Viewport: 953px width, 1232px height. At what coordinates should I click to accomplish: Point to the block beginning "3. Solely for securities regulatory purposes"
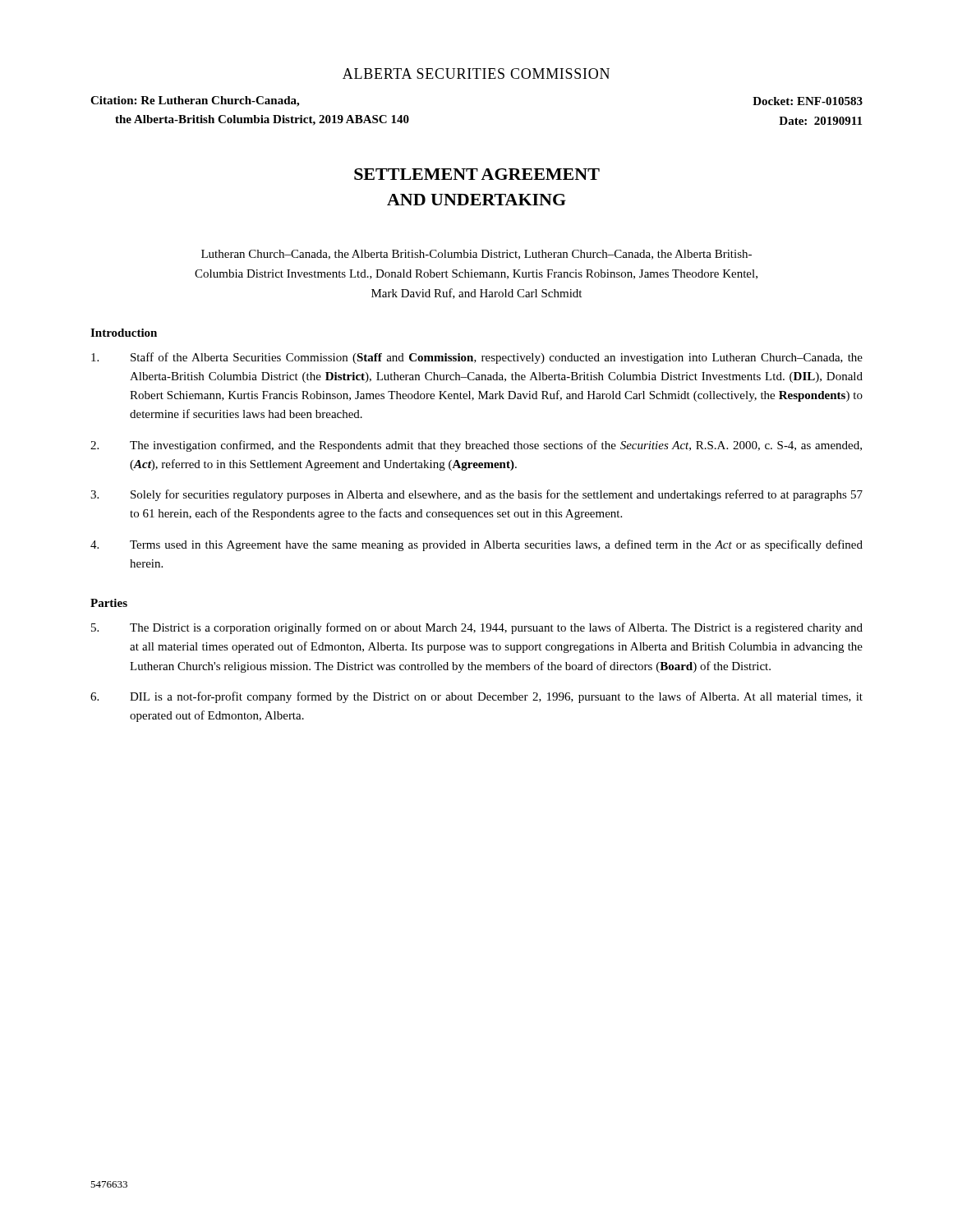coord(476,505)
